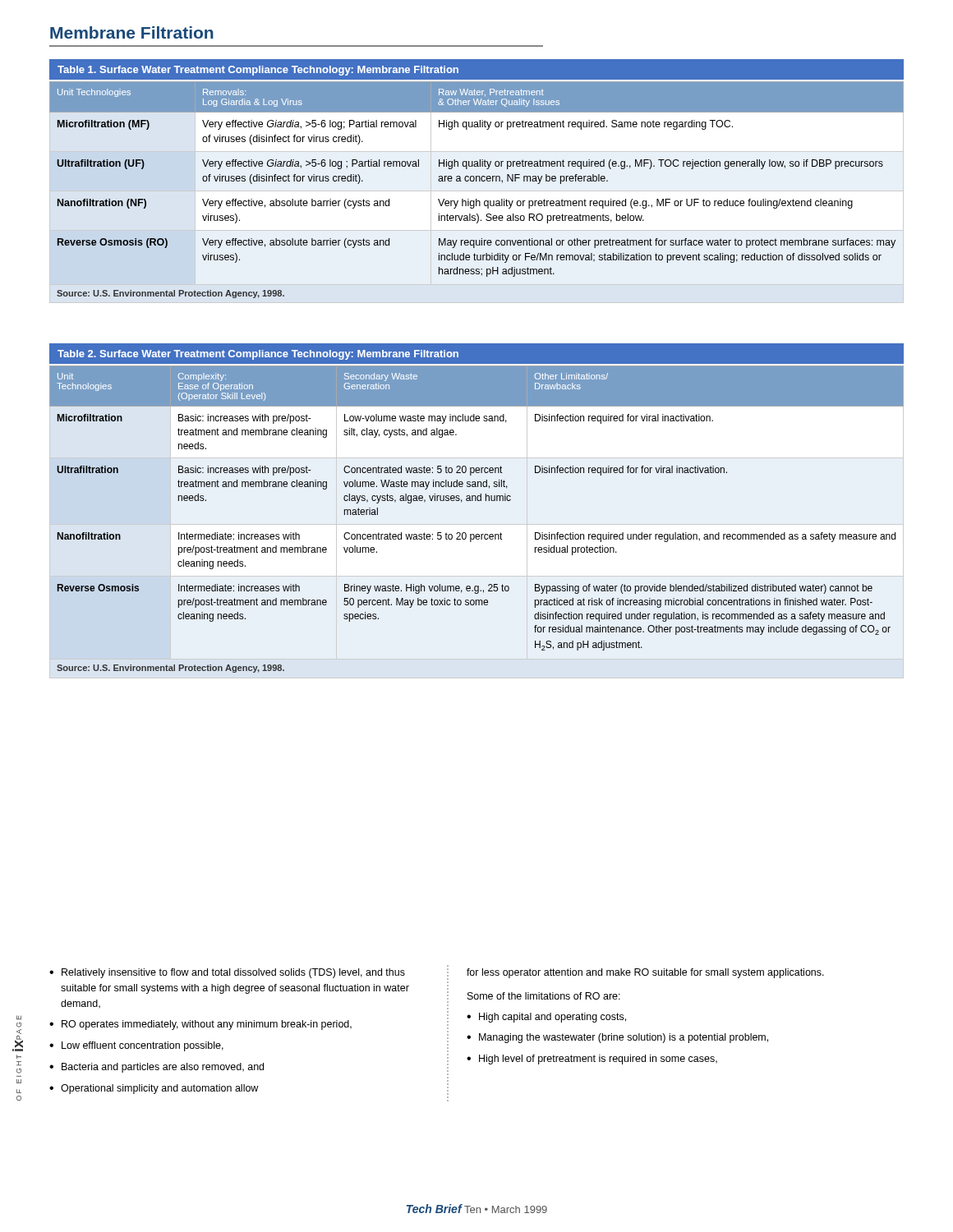Viewport: 953px width, 1232px height.
Task: Navigate to the element starting "Table 1. Surface Water Treatment Compliance Technology: Membrane"
Action: coord(476,69)
